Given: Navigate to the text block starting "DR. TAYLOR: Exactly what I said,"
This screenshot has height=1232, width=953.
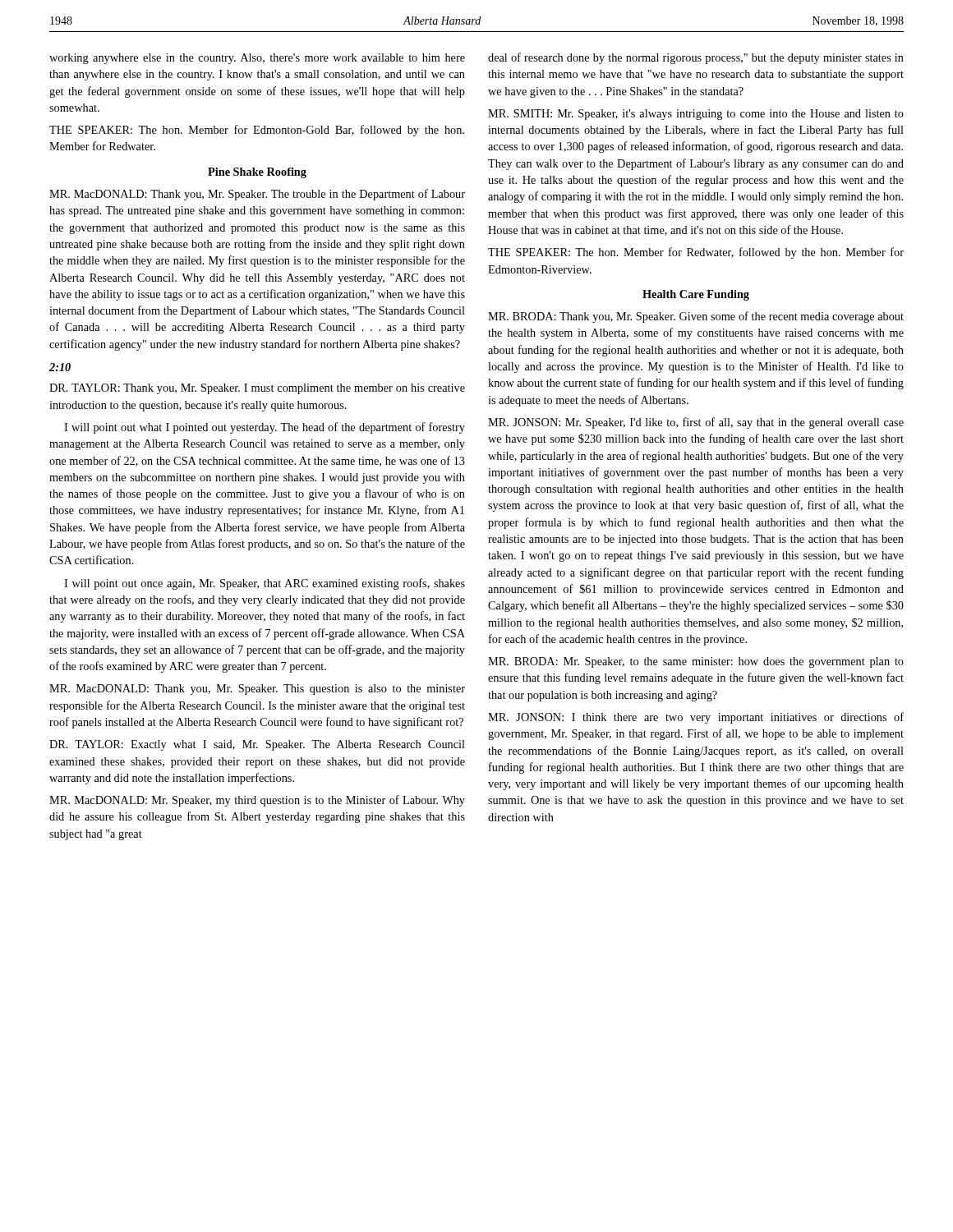Looking at the screenshot, I should point(257,761).
